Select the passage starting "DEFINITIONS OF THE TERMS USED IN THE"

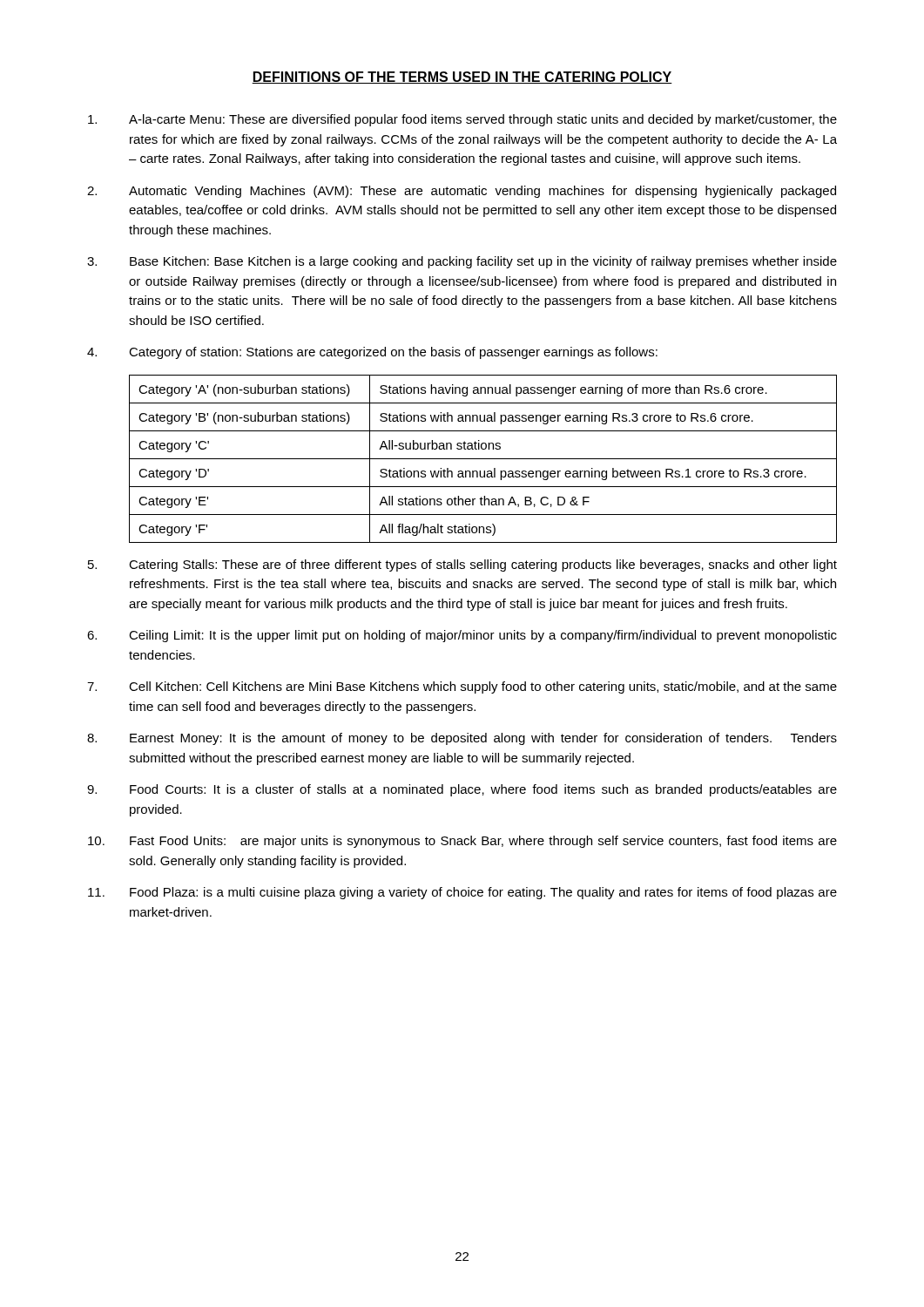click(x=462, y=77)
